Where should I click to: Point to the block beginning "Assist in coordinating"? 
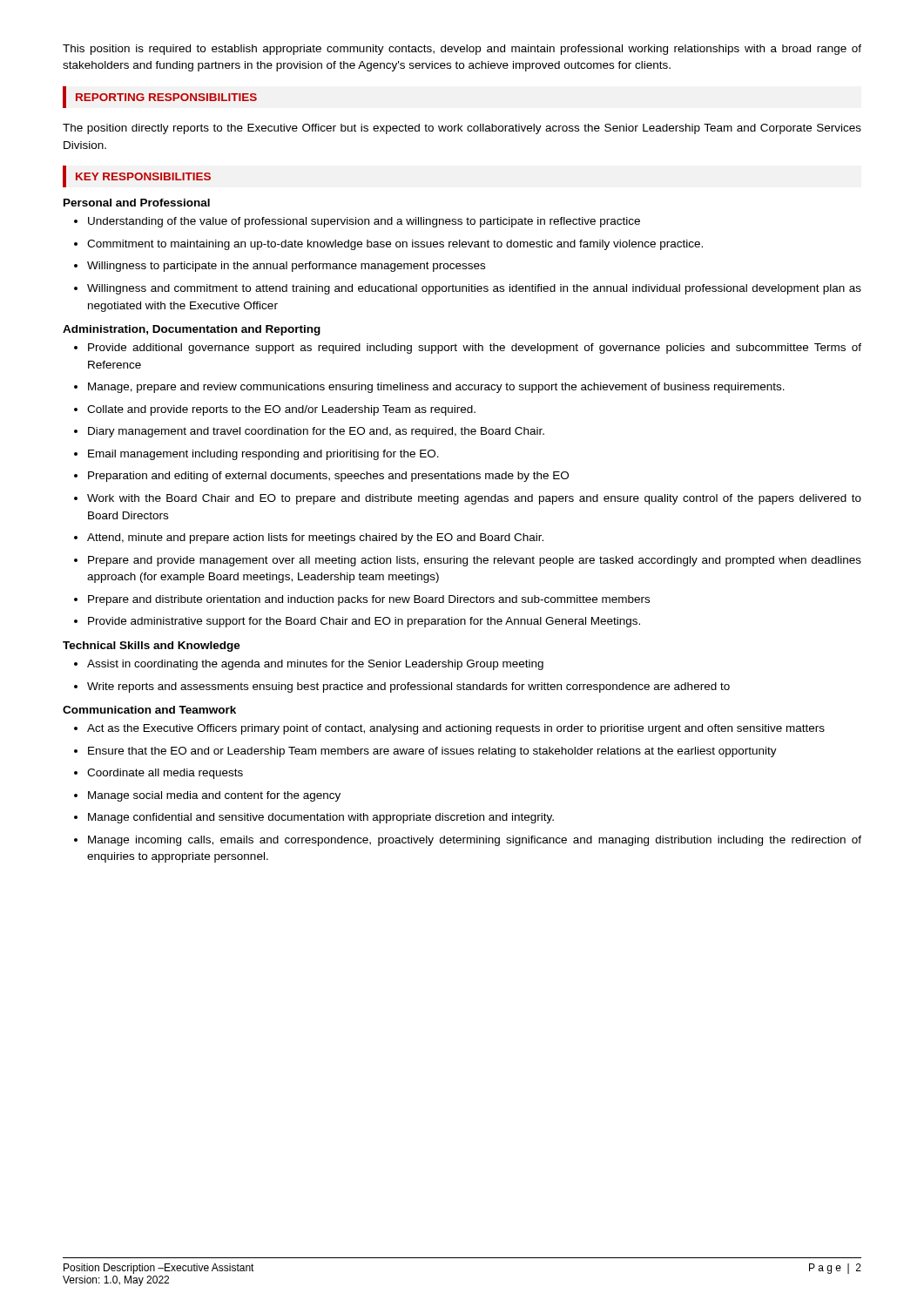coord(462,664)
